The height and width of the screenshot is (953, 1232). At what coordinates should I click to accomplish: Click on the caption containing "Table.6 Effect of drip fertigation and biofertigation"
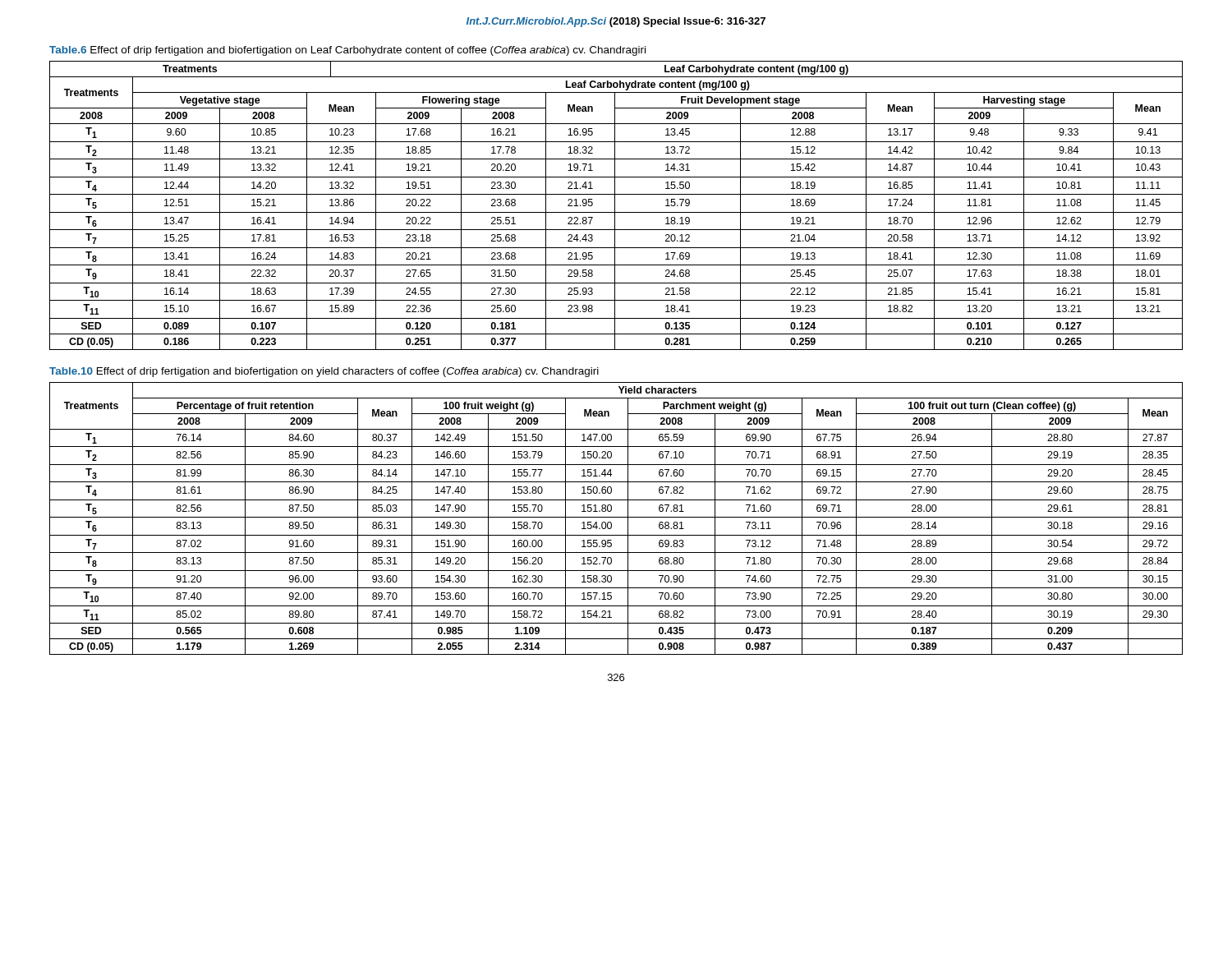(x=348, y=50)
